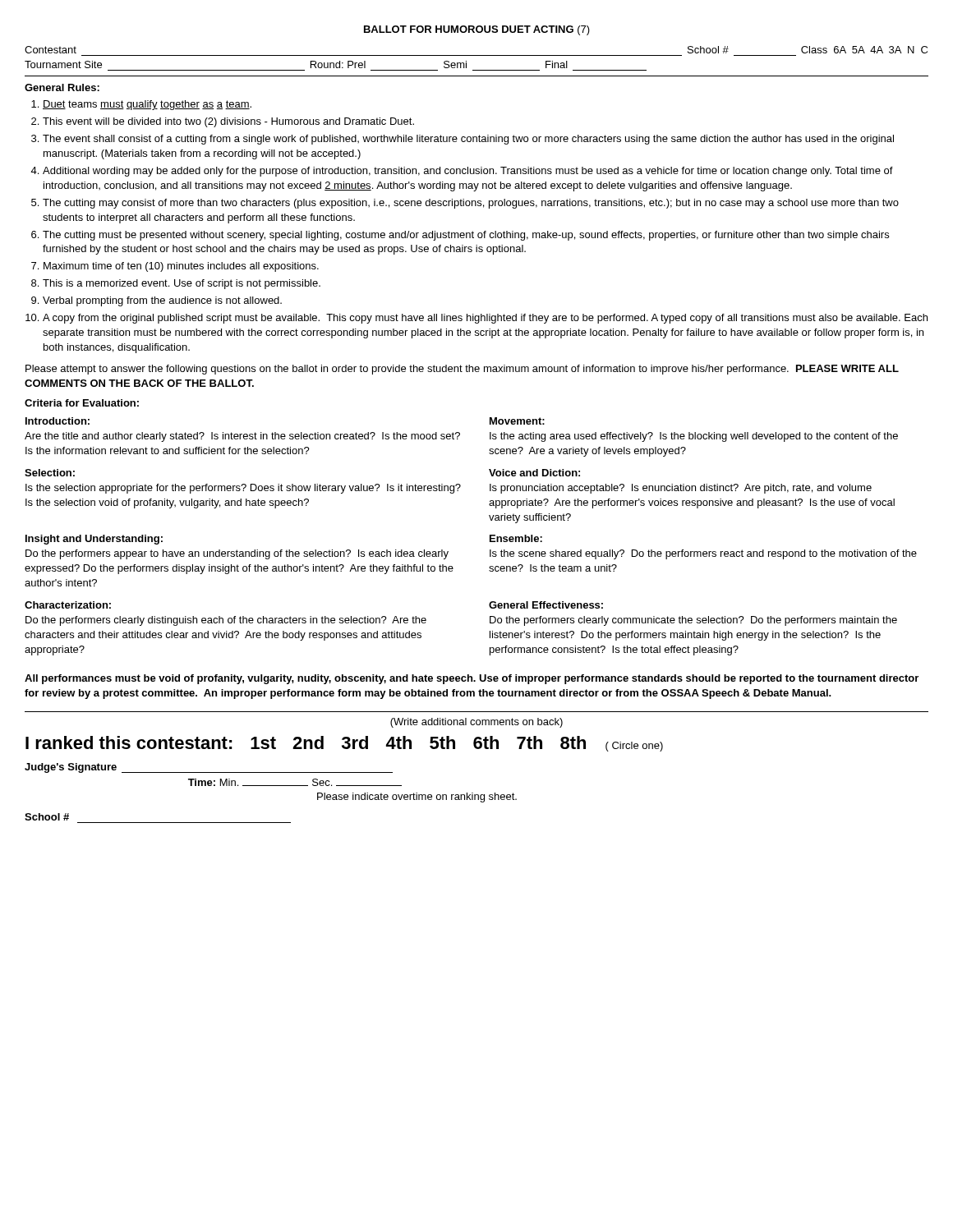
Task: Find the list item that reads "The cutting may consist of more than two"
Action: click(x=471, y=210)
